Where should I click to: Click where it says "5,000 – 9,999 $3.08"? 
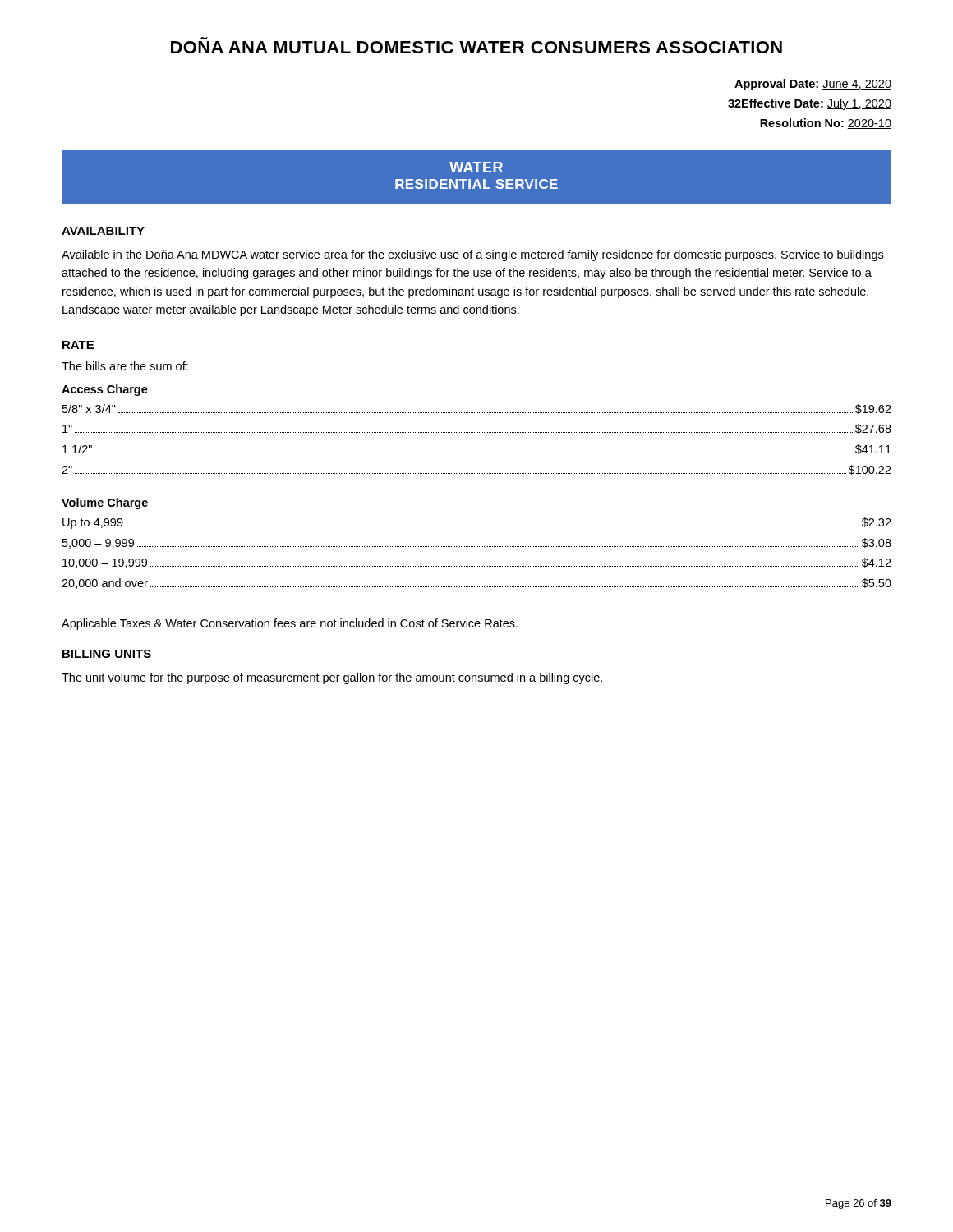click(476, 543)
